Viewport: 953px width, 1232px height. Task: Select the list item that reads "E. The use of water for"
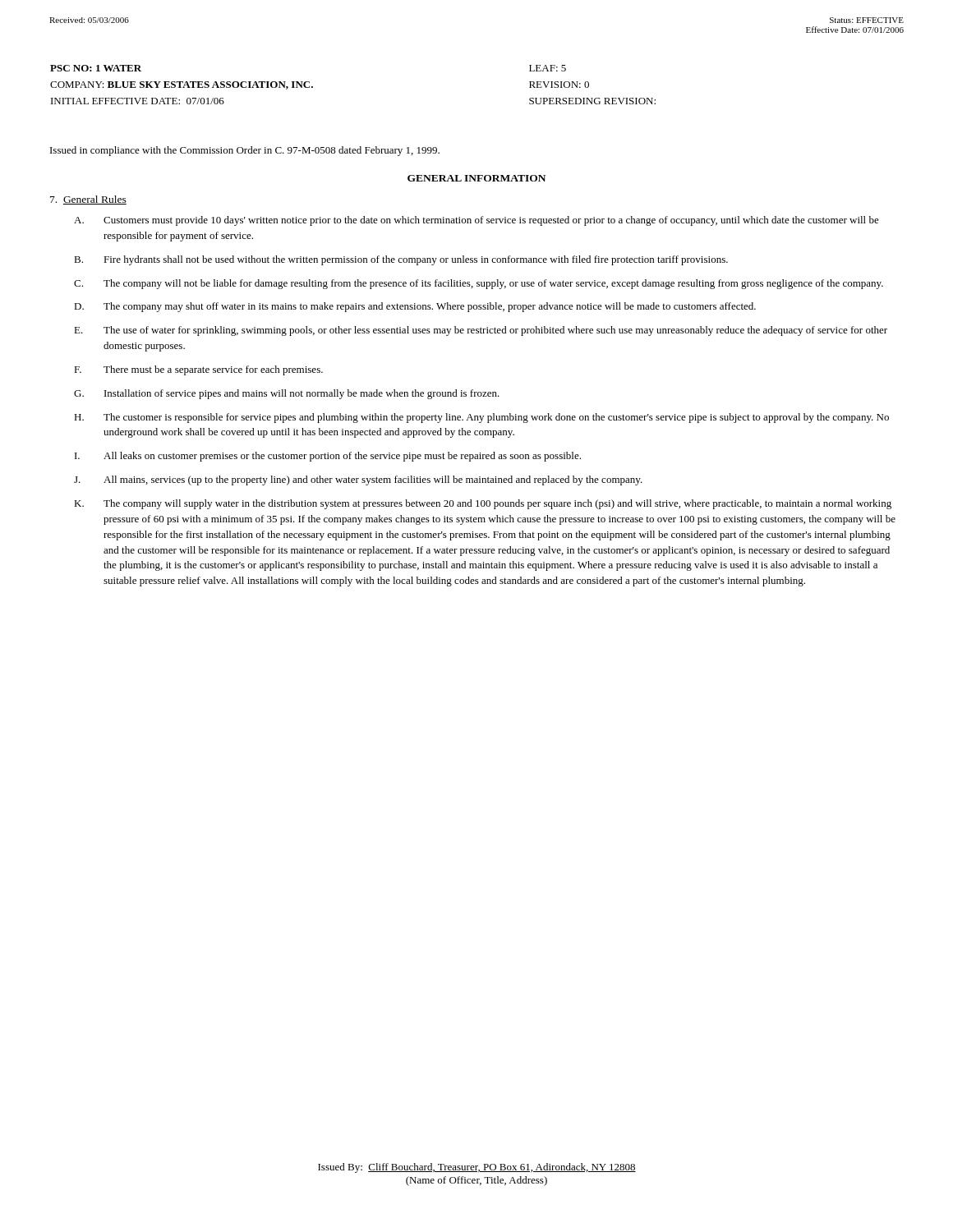pyautogui.click(x=489, y=338)
